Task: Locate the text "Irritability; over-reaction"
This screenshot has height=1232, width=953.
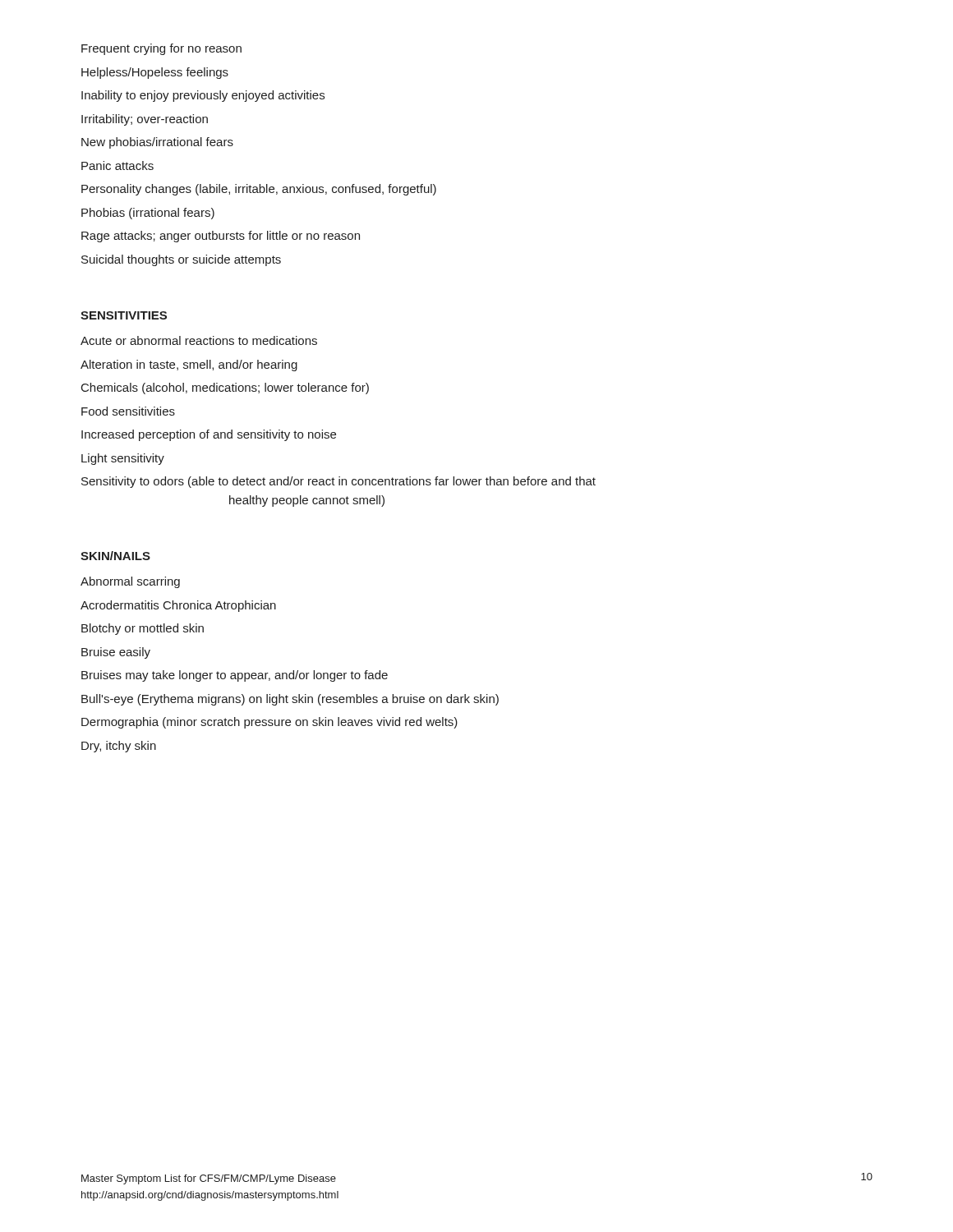Action: pos(145,118)
